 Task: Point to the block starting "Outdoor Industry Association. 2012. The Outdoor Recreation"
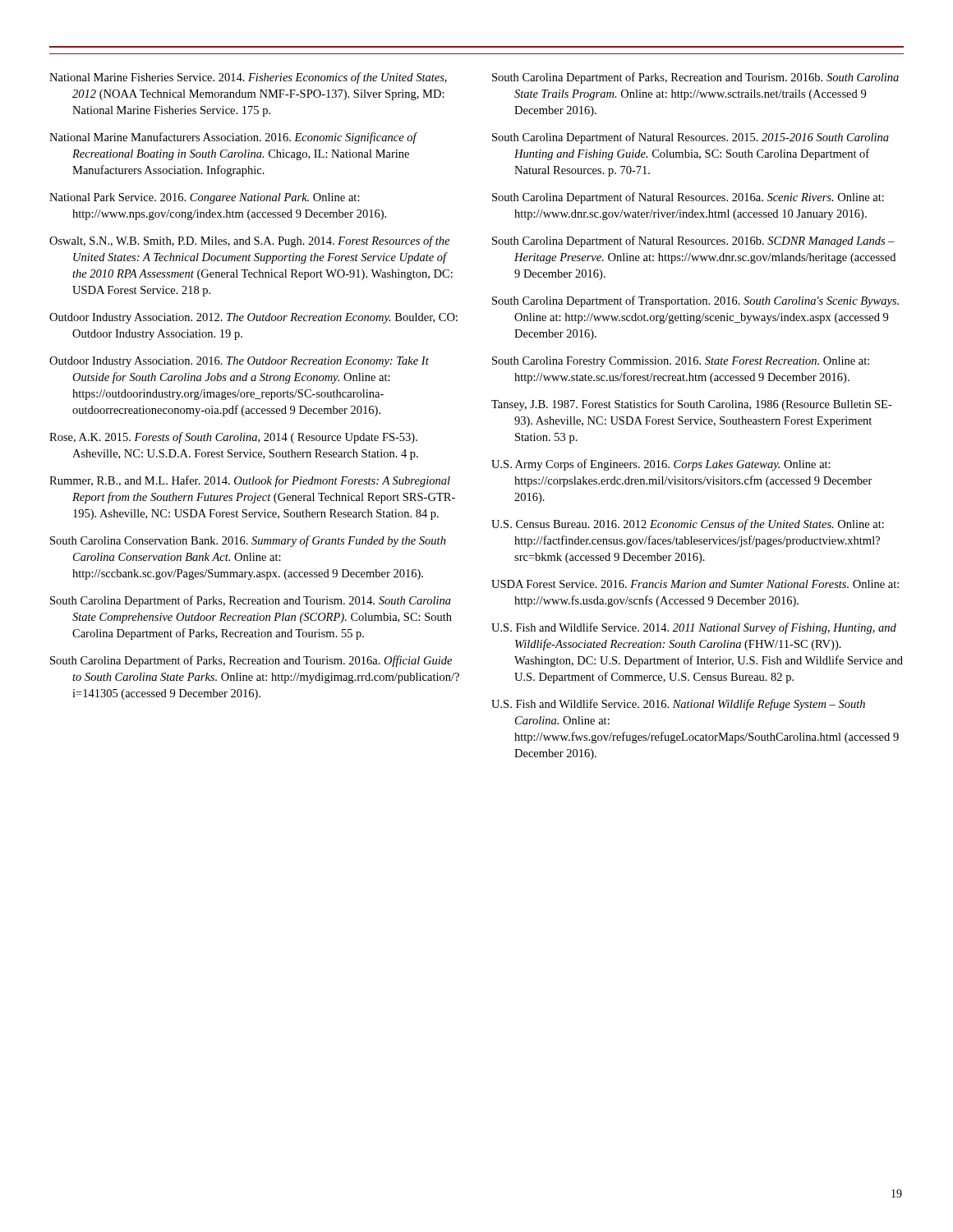254,325
